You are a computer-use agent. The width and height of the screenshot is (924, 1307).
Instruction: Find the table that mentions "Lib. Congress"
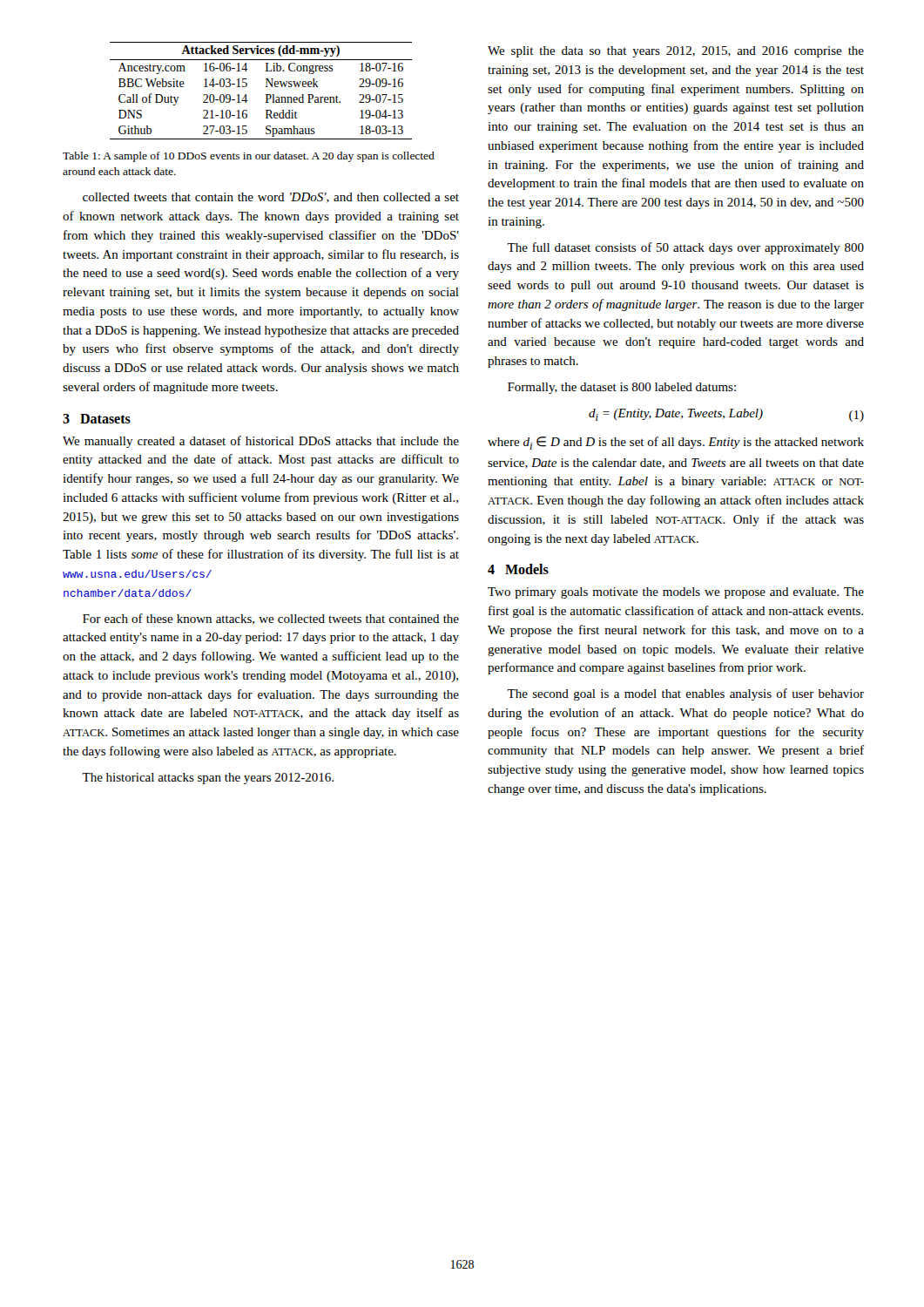261,91
